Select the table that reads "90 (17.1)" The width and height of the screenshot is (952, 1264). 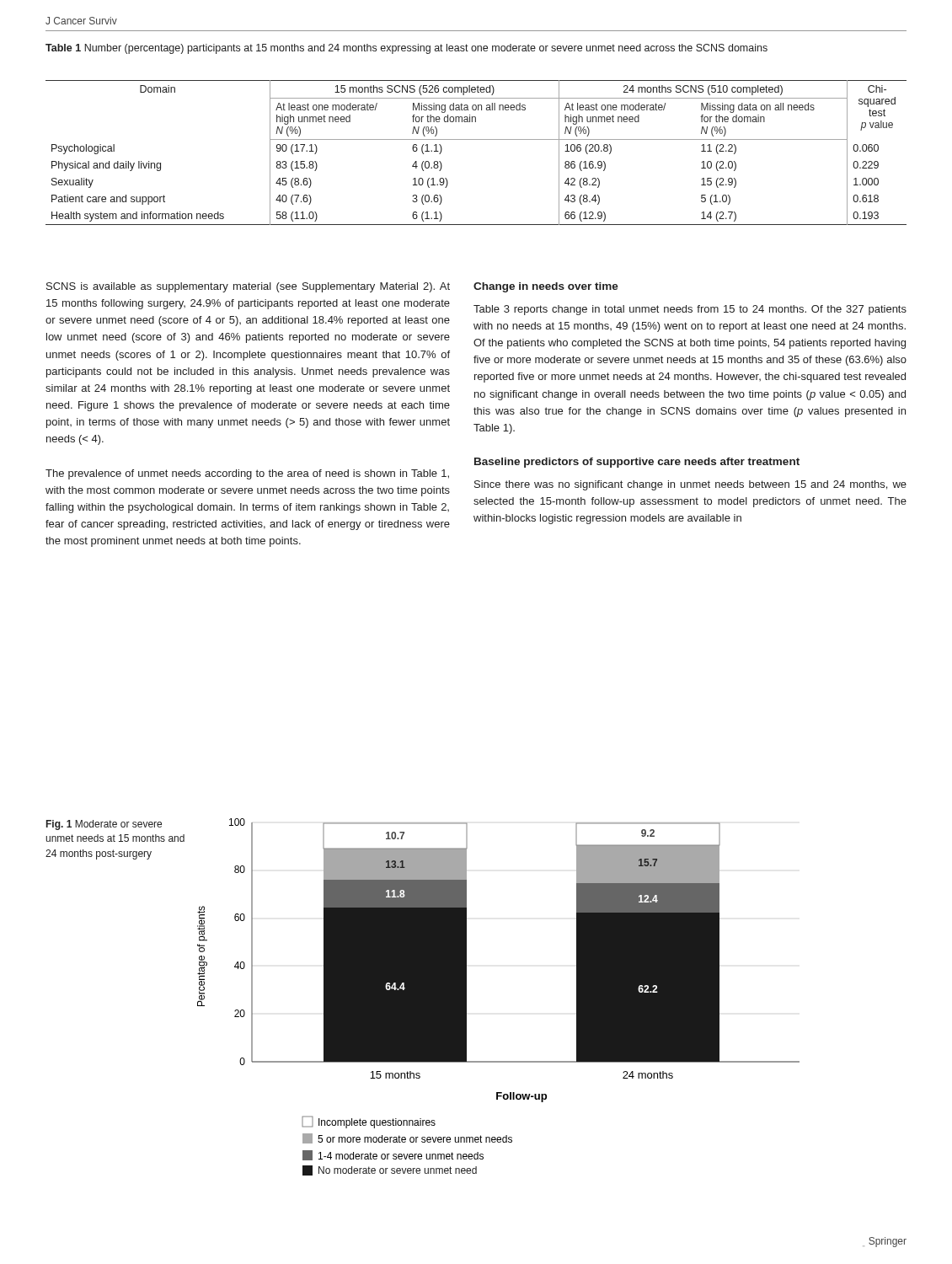[476, 153]
